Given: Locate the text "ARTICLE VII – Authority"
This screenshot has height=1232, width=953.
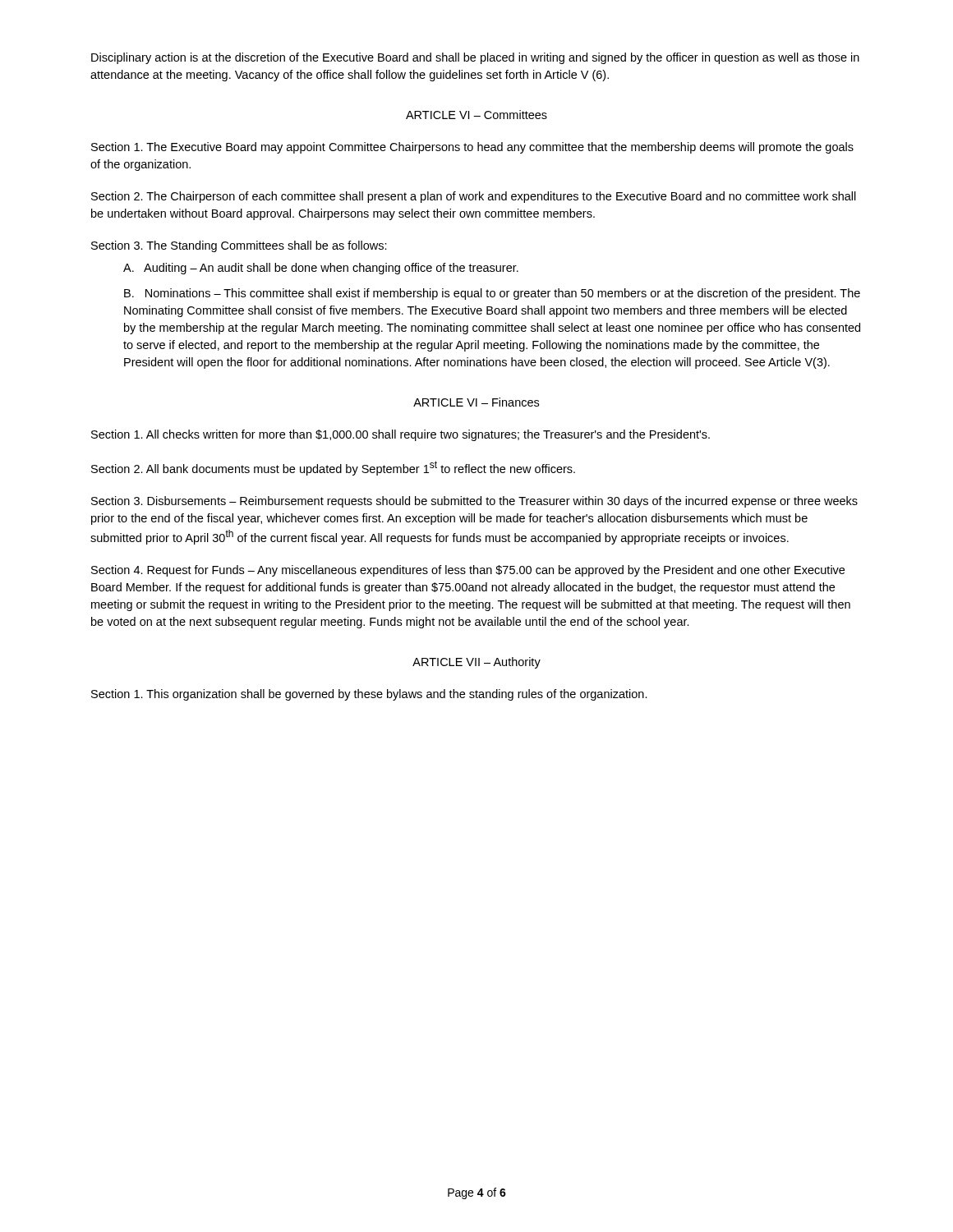Looking at the screenshot, I should click(476, 662).
